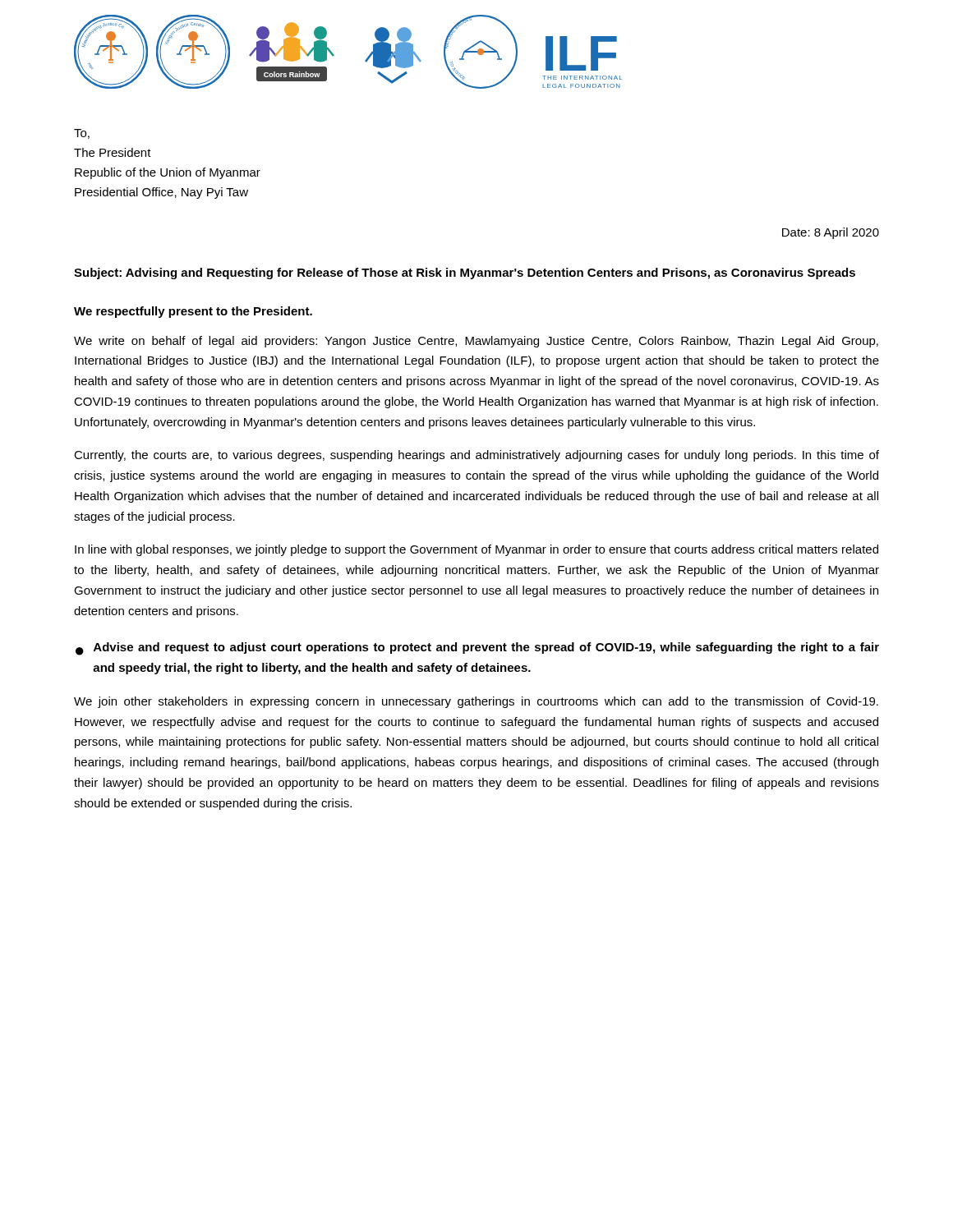
Task: Click on the text block that reads "Currently, the courts are, to various"
Action: pos(476,485)
